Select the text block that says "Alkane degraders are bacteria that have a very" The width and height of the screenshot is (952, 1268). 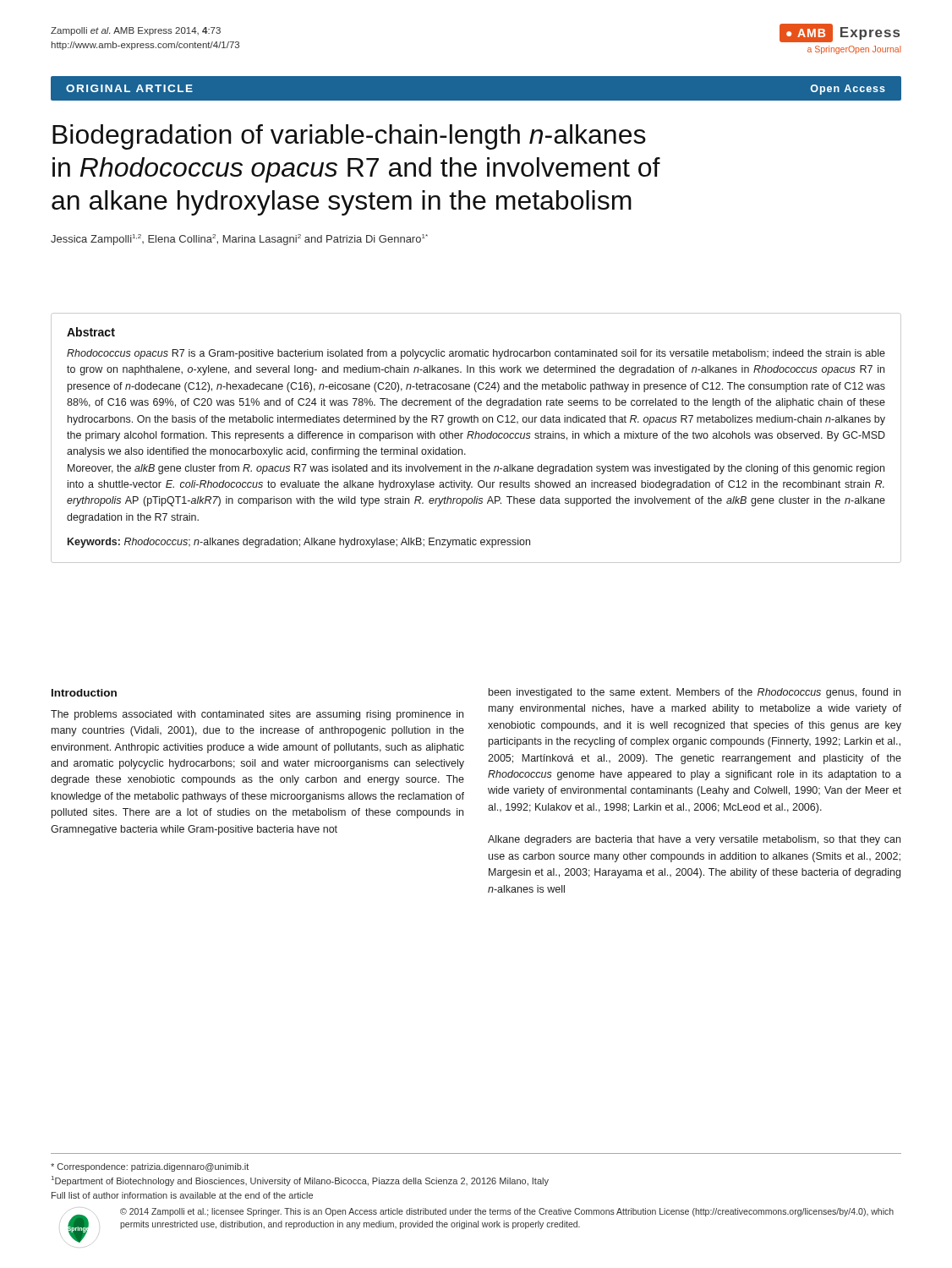[x=695, y=864]
